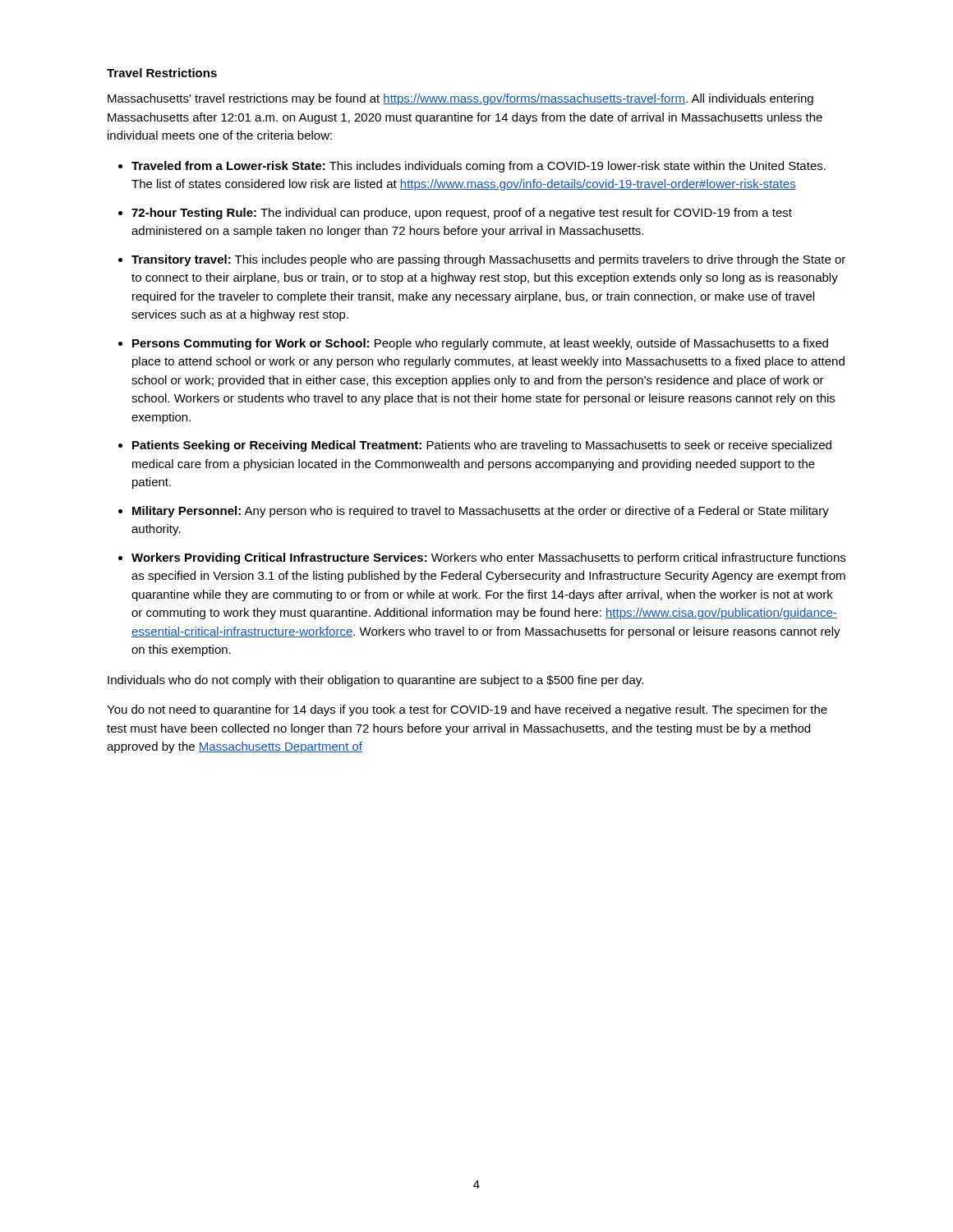Screen dimensions: 1232x953
Task: Click the passage that begins "Individuals who do not comply with"
Action: [376, 679]
